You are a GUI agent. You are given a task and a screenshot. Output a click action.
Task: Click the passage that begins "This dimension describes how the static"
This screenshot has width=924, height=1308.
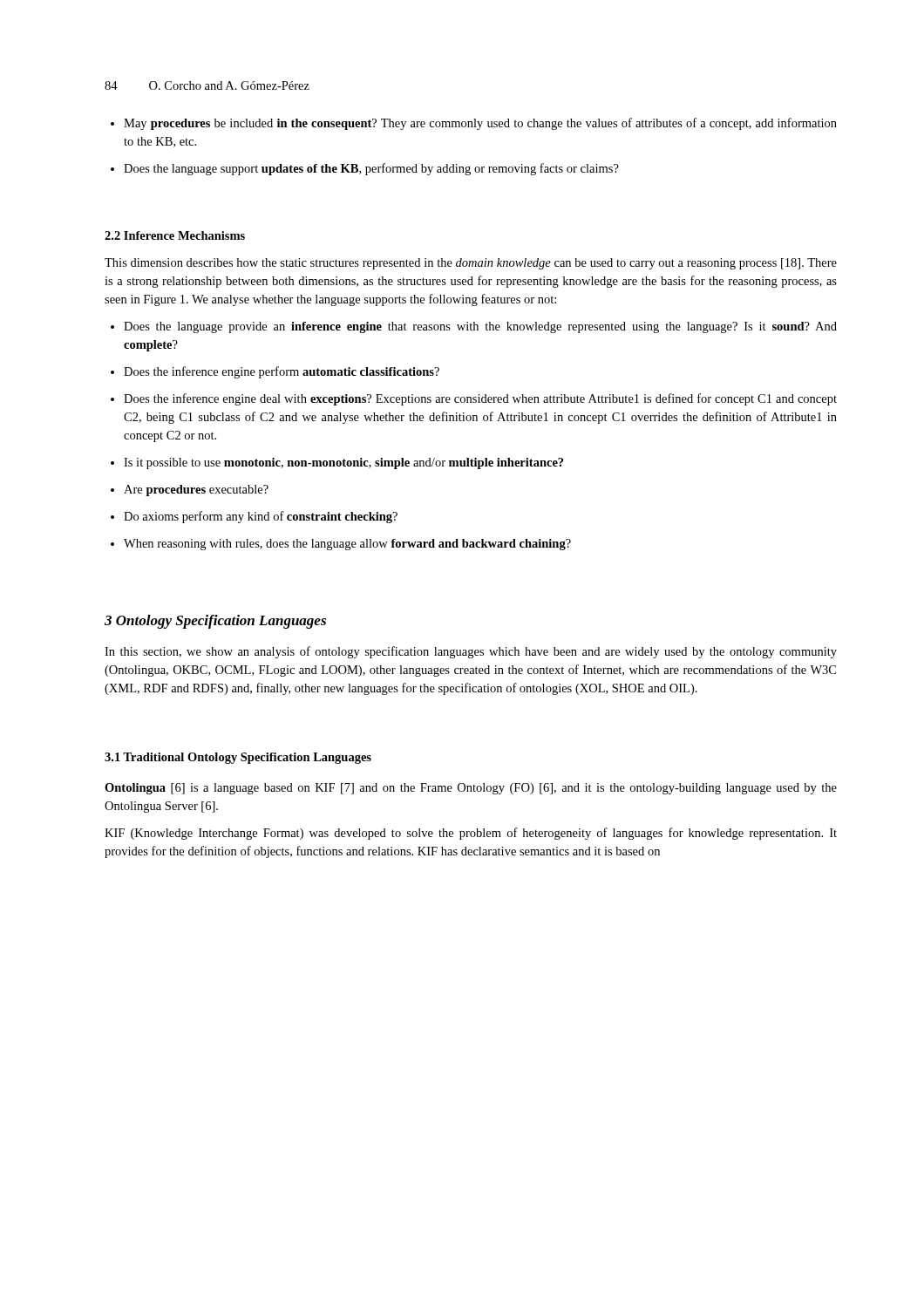(x=471, y=281)
